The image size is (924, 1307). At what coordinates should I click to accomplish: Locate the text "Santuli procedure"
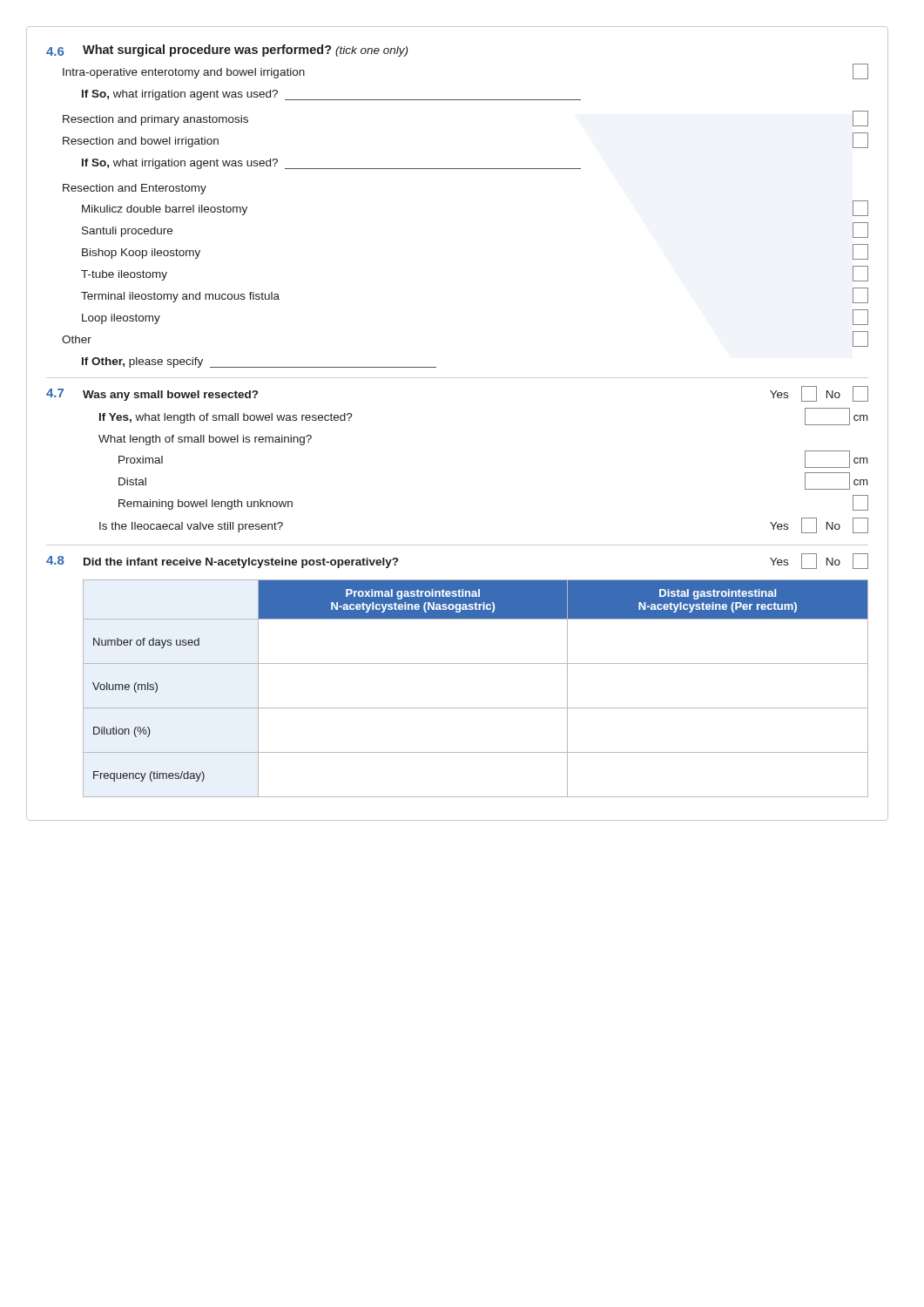click(123, 229)
